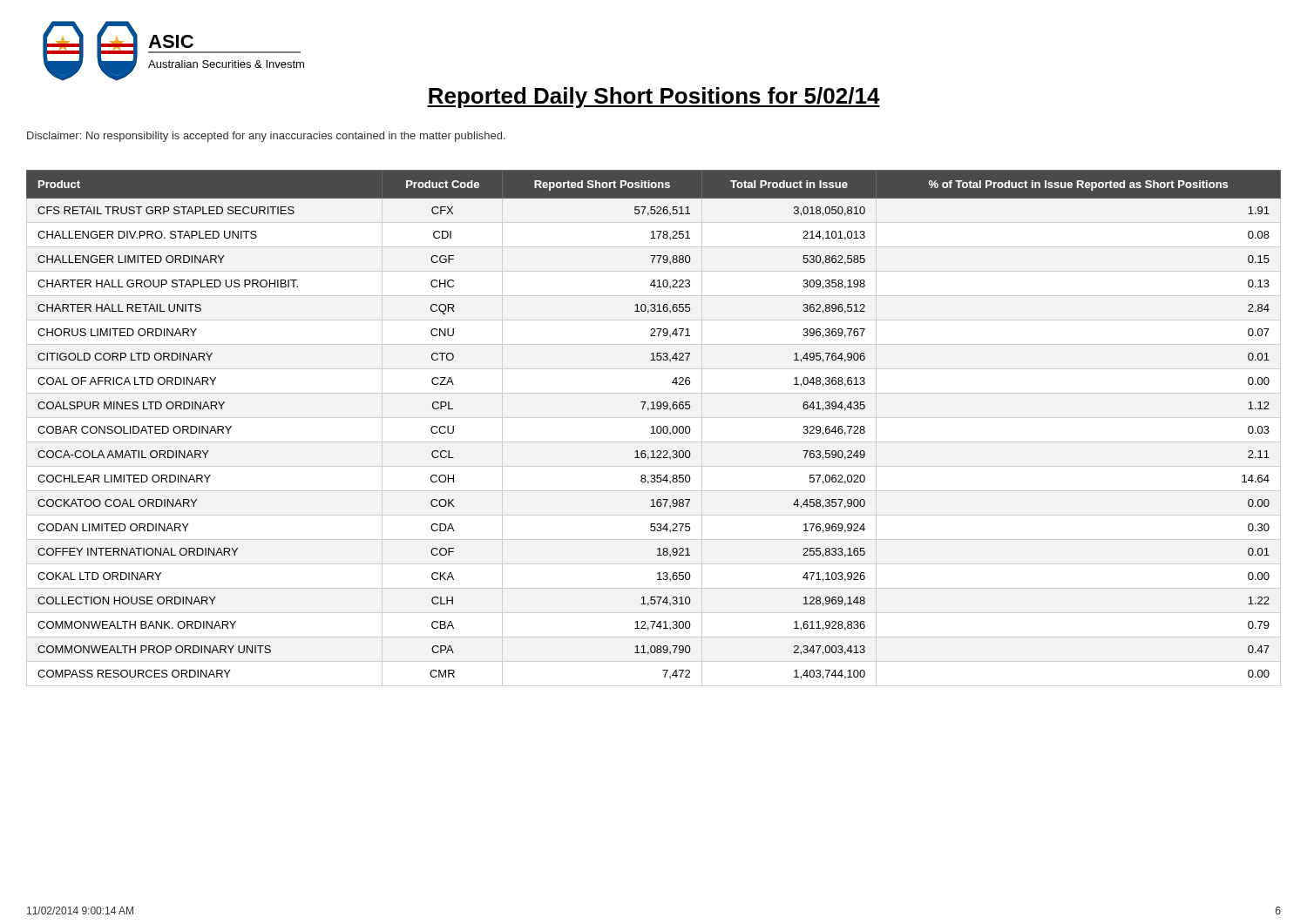Click where it says "Reported Daily Short Positions for 5/02/14"
This screenshot has width=1307, height=924.
(654, 96)
